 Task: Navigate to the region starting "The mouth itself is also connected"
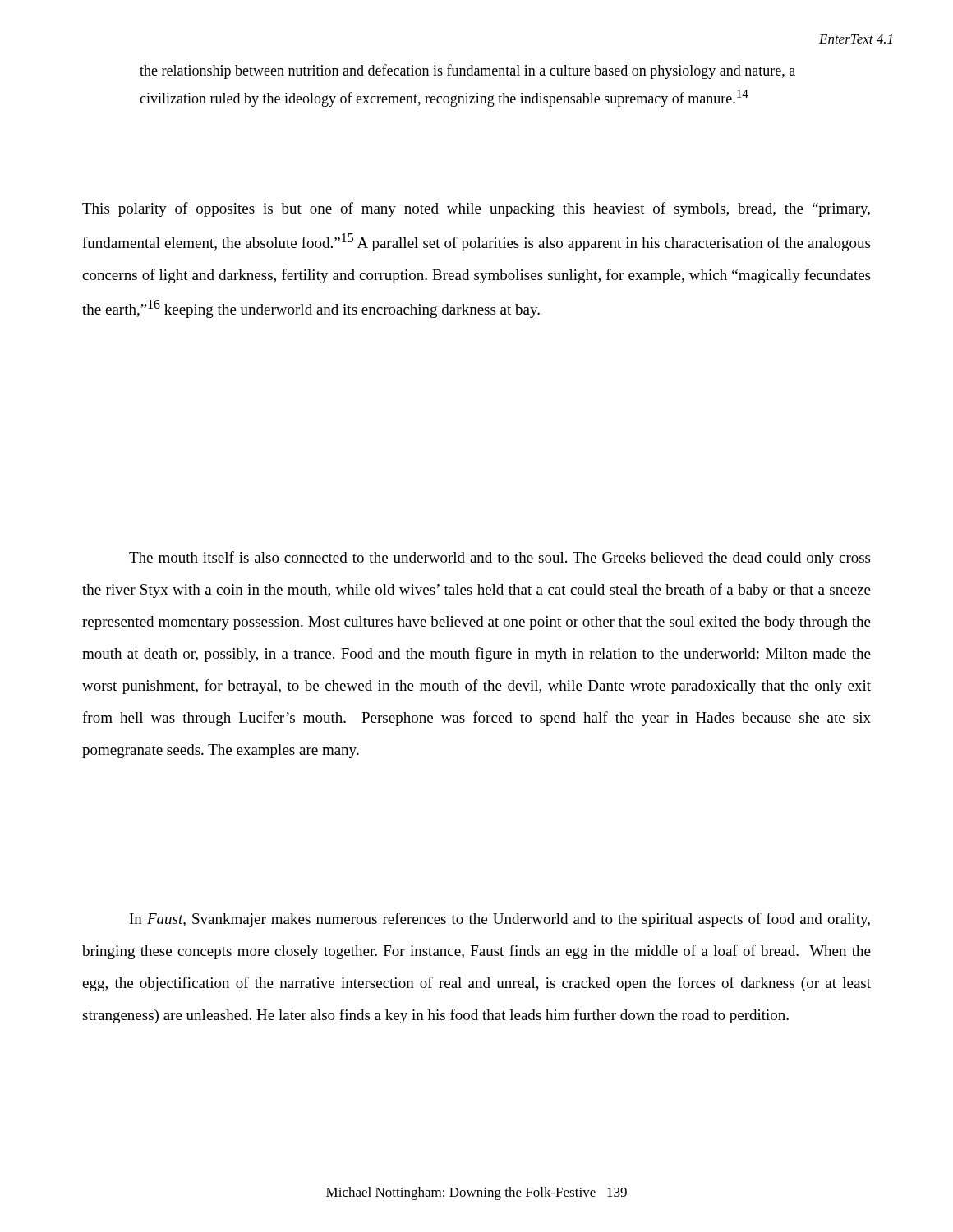pyautogui.click(x=476, y=654)
